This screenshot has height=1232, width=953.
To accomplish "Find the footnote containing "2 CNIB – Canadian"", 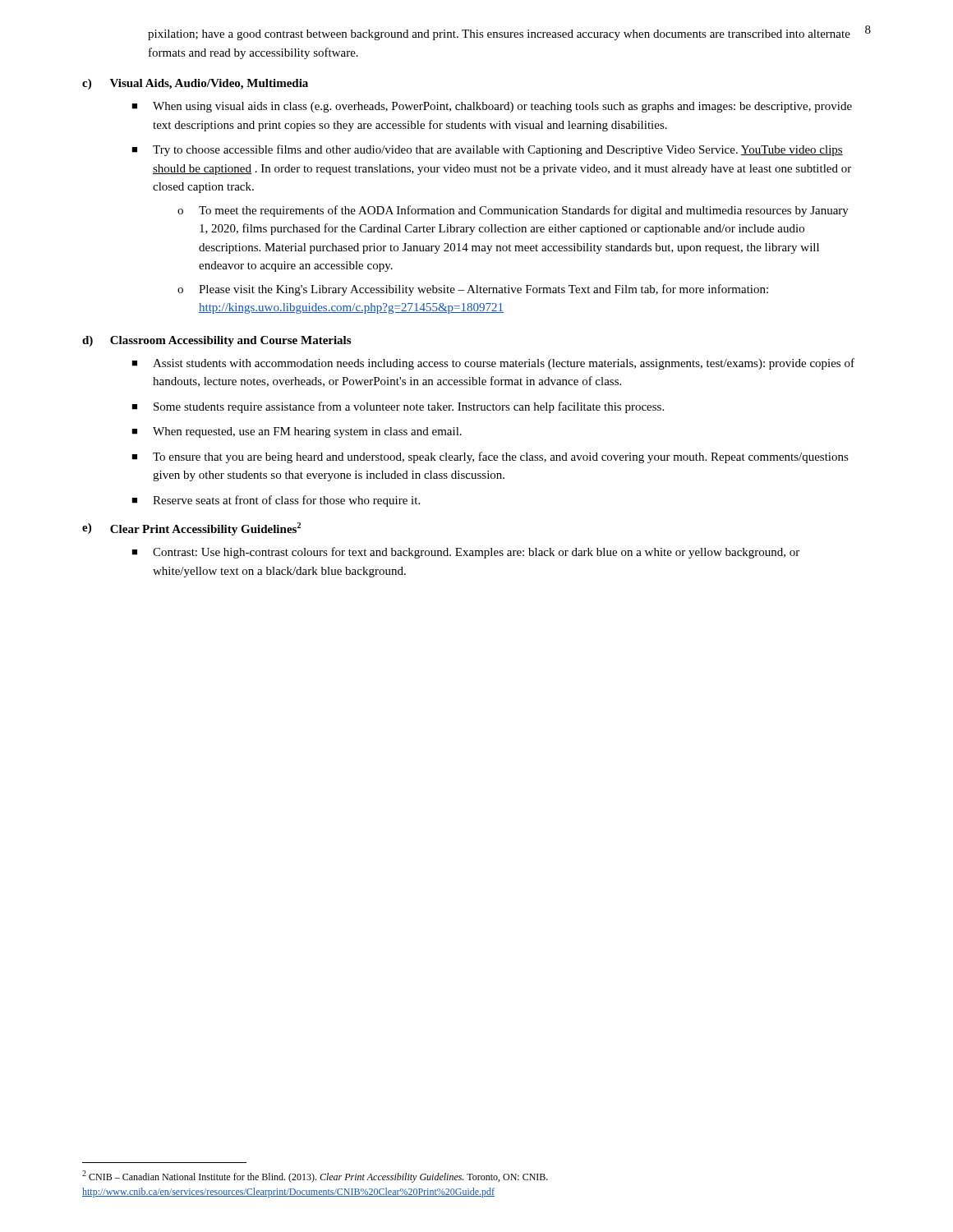I will 315,1183.
